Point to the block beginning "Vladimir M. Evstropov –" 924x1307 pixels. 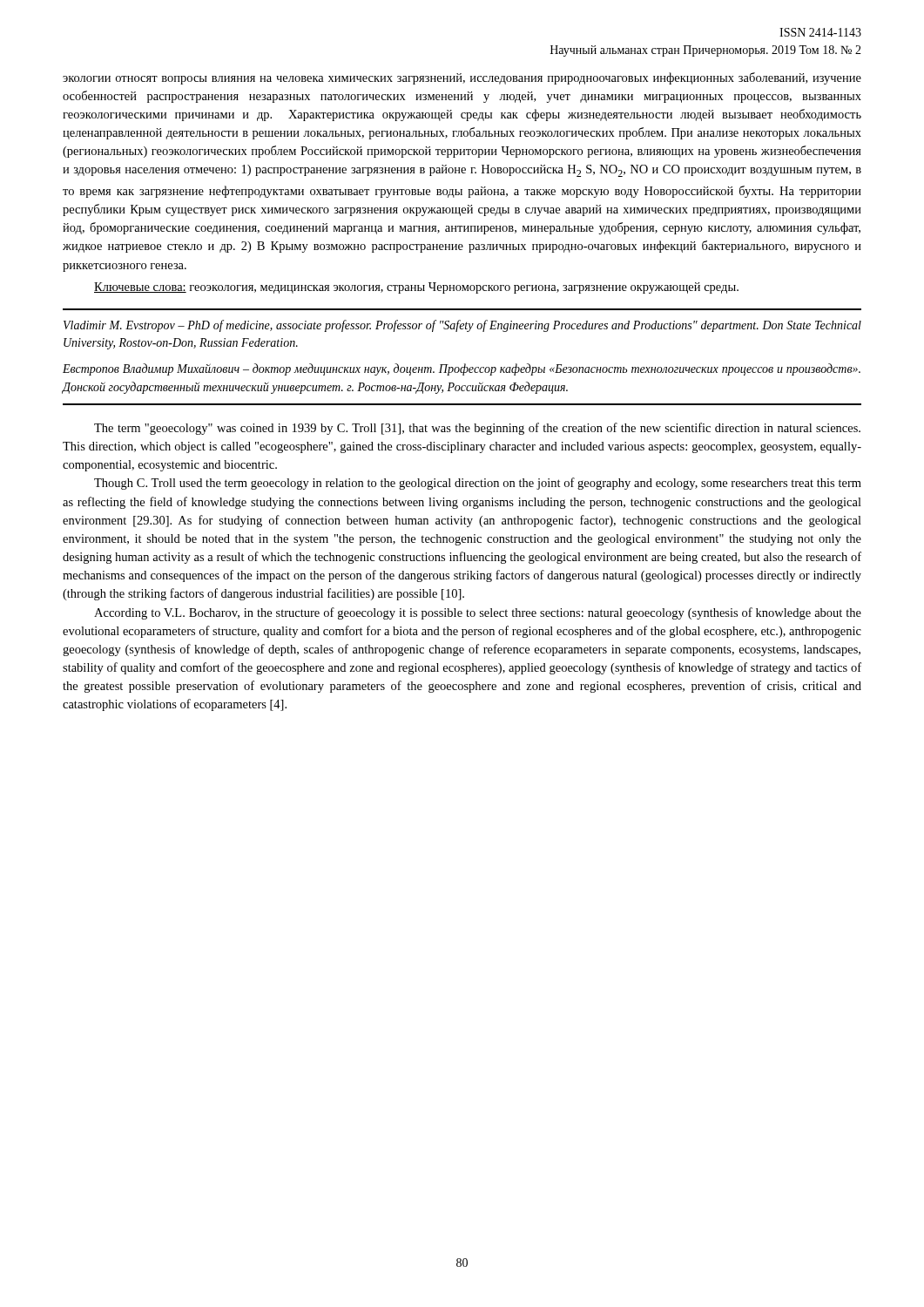[462, 334]
